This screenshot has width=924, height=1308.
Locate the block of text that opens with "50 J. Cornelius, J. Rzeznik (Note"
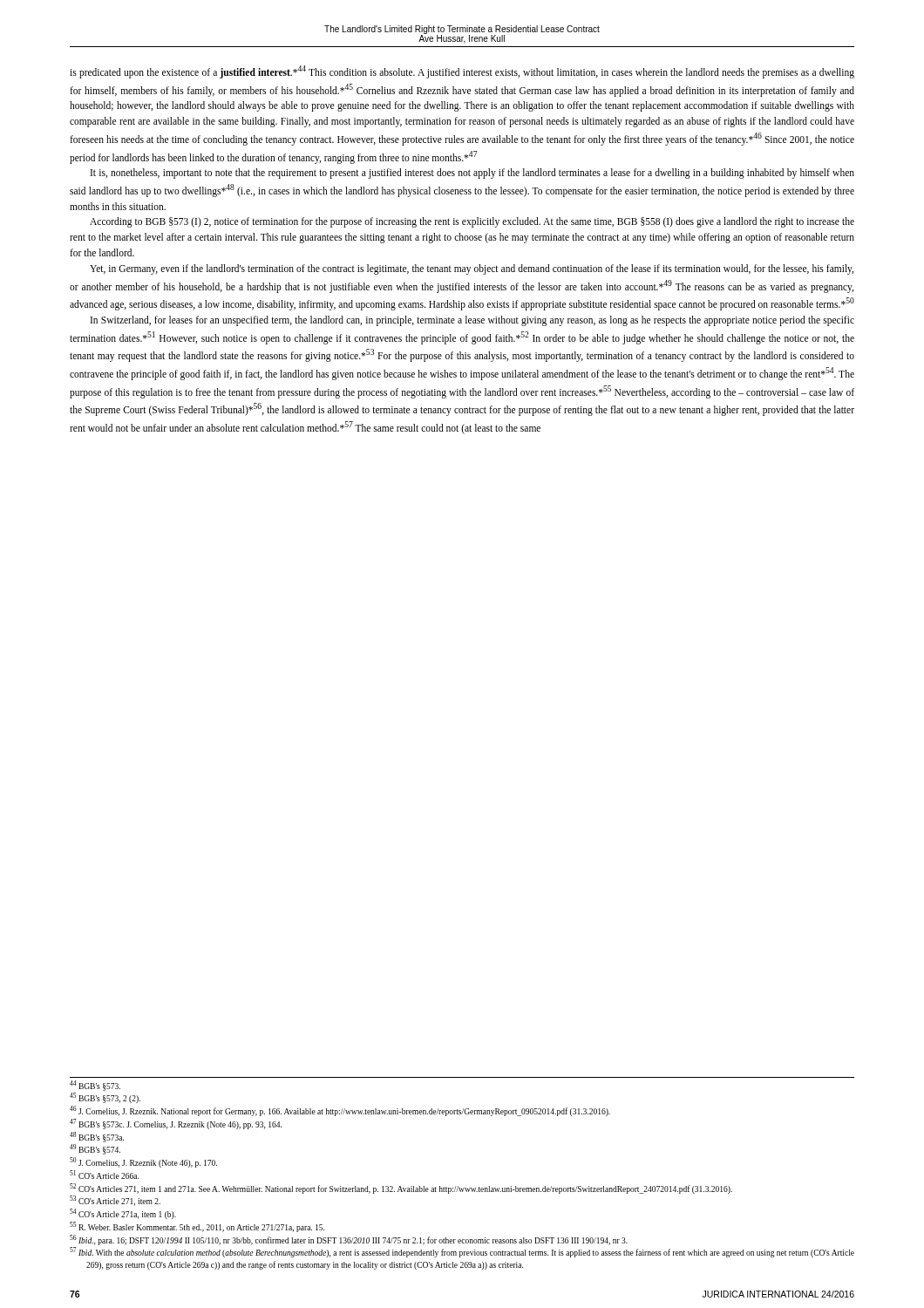click(x=144, y=1163)
